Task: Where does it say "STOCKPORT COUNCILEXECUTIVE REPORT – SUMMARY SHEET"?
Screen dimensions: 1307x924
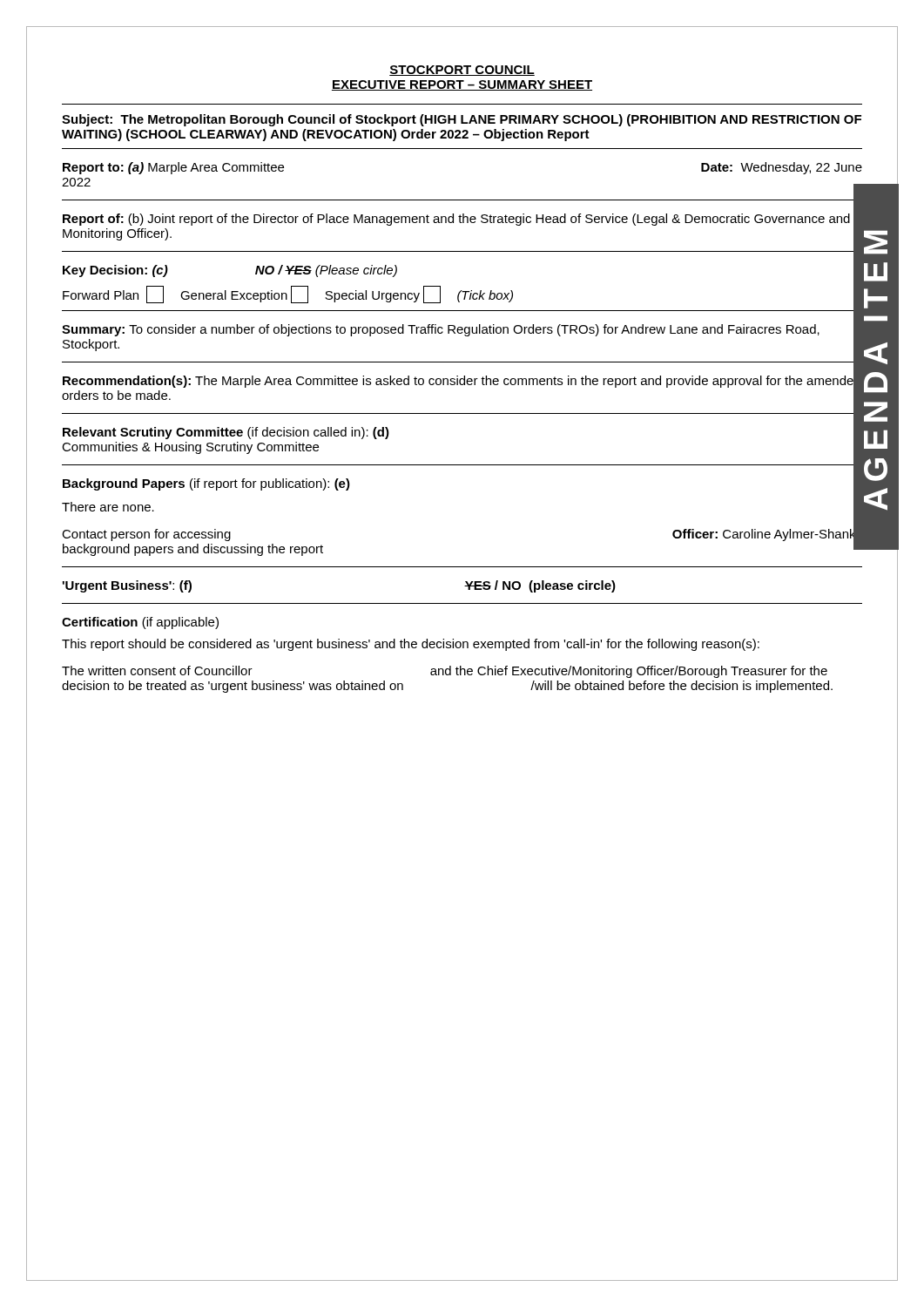Action: pos(462,77)
